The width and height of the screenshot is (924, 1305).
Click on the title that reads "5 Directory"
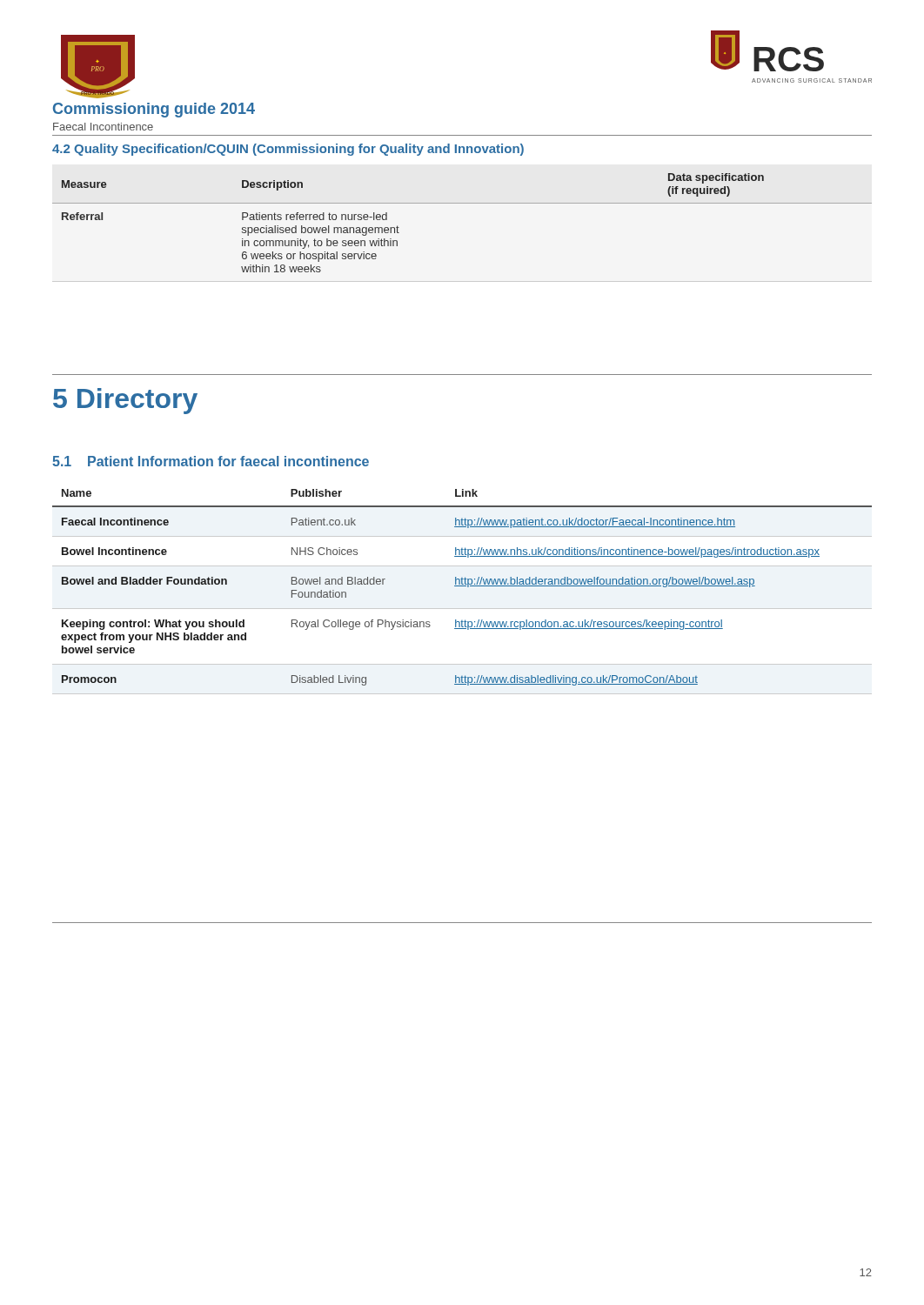(x=125, y=399)
